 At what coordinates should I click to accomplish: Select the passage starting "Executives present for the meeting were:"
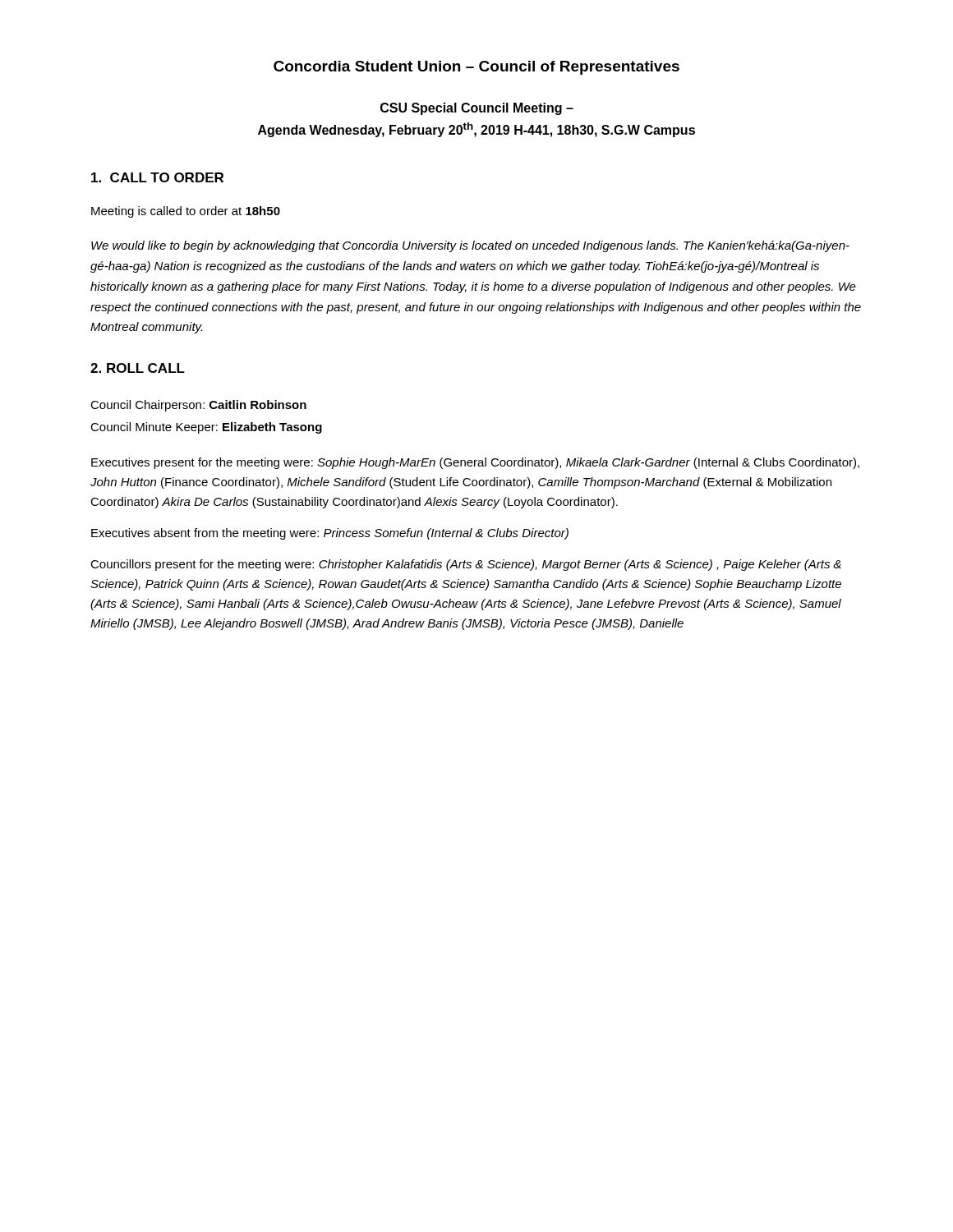coord(475,482)
